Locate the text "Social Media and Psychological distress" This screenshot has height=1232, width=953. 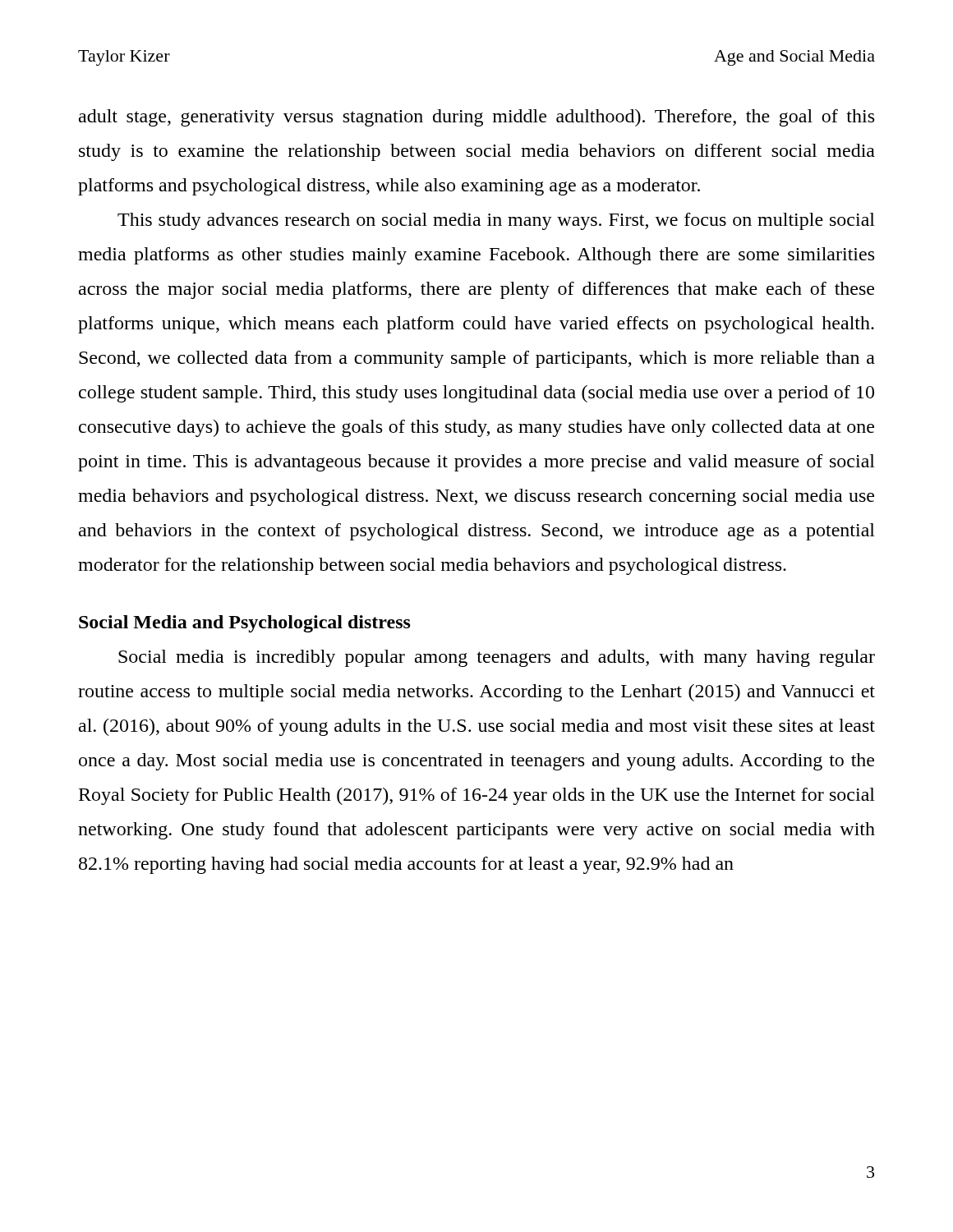click(245, 624)
